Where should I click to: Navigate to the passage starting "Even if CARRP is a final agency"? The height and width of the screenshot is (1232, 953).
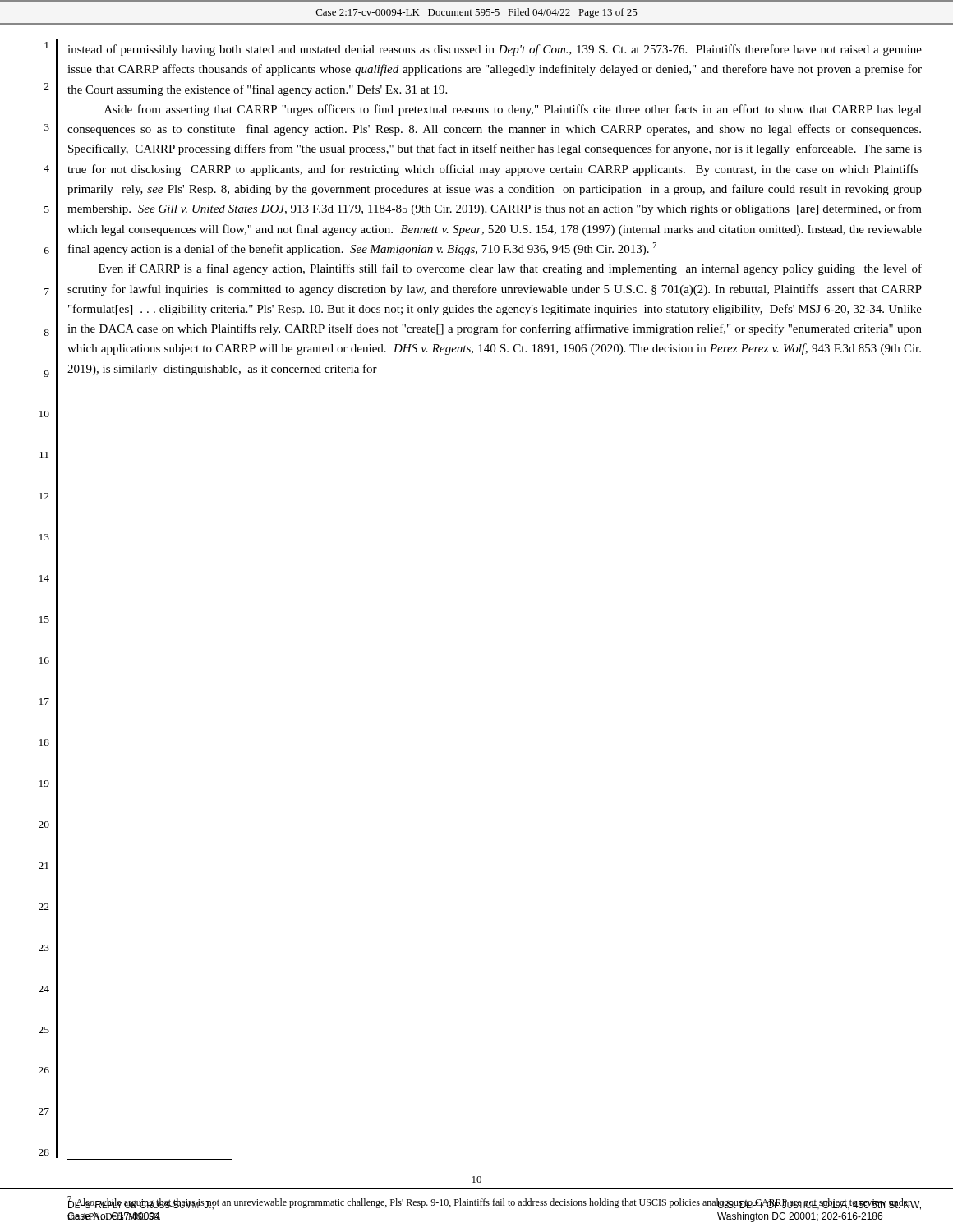coord(495,319)
